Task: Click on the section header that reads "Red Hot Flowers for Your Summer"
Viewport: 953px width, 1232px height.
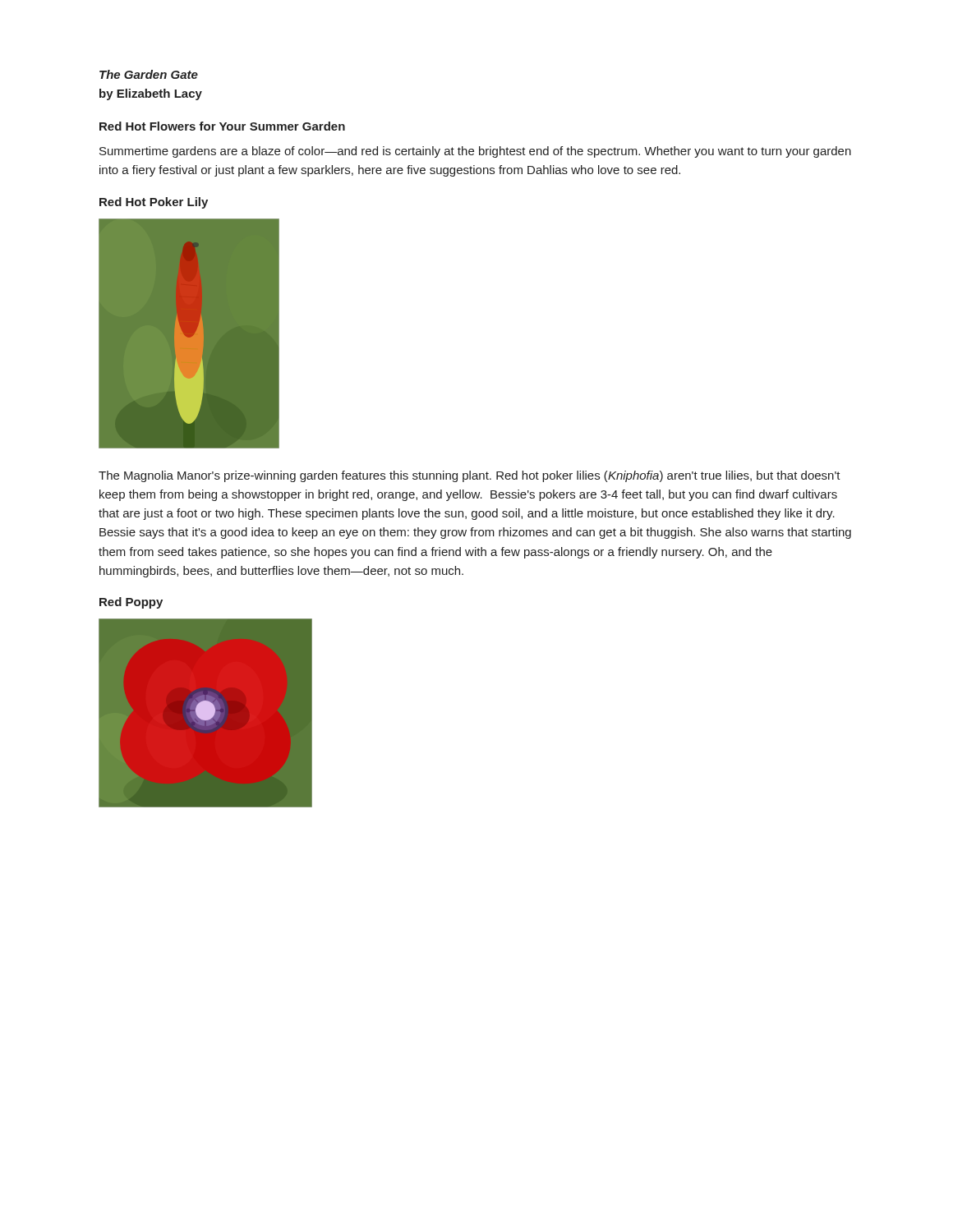Action: point(222,126)
